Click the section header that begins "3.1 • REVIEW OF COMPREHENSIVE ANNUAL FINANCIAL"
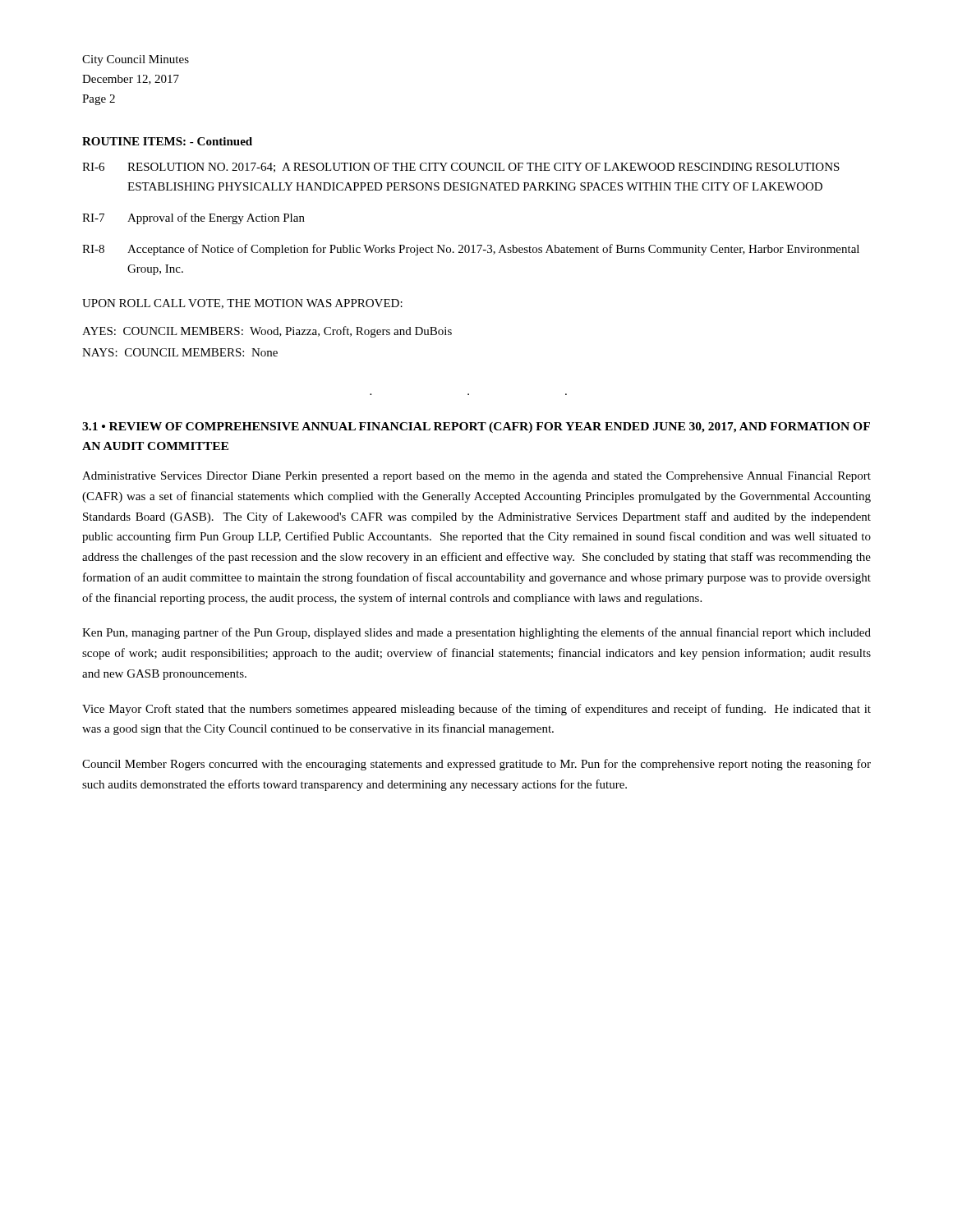 [x=476, y=436]
